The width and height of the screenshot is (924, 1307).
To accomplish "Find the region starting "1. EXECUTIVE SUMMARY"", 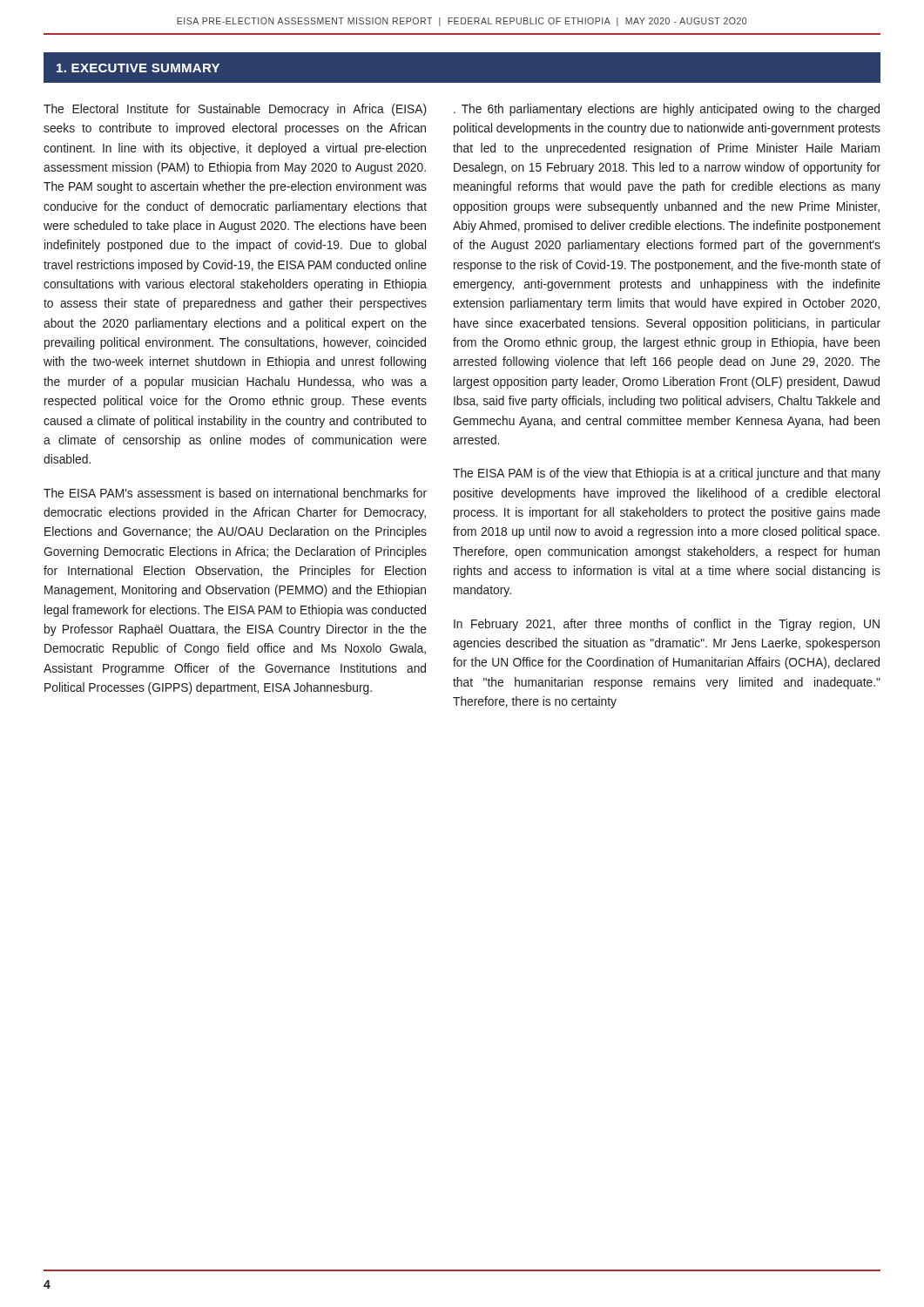I will tap(138, 68).
